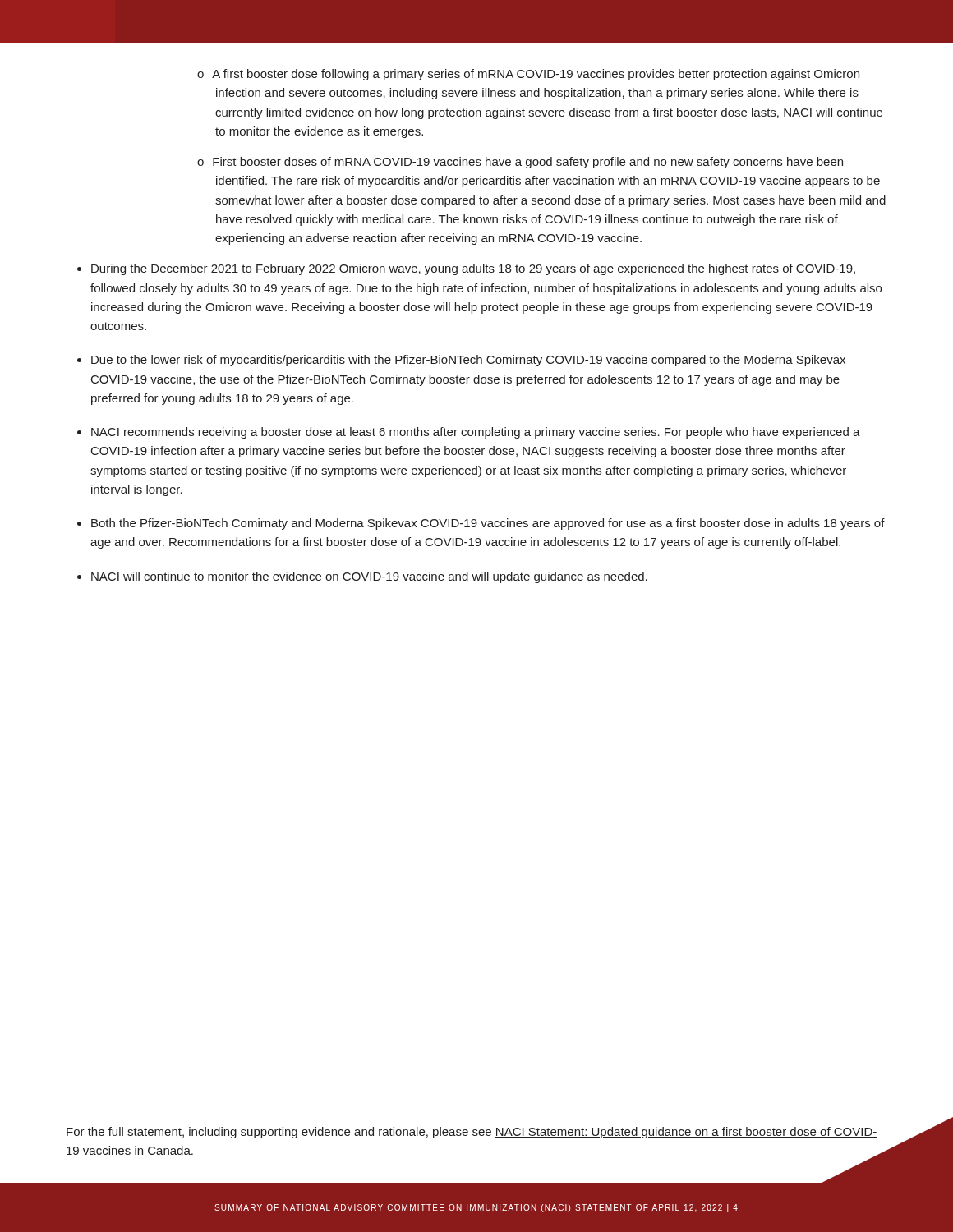Screen dimensions: 1232x953
Task: Select the block starting "First booster doses of"
Action: pos(542,200)
